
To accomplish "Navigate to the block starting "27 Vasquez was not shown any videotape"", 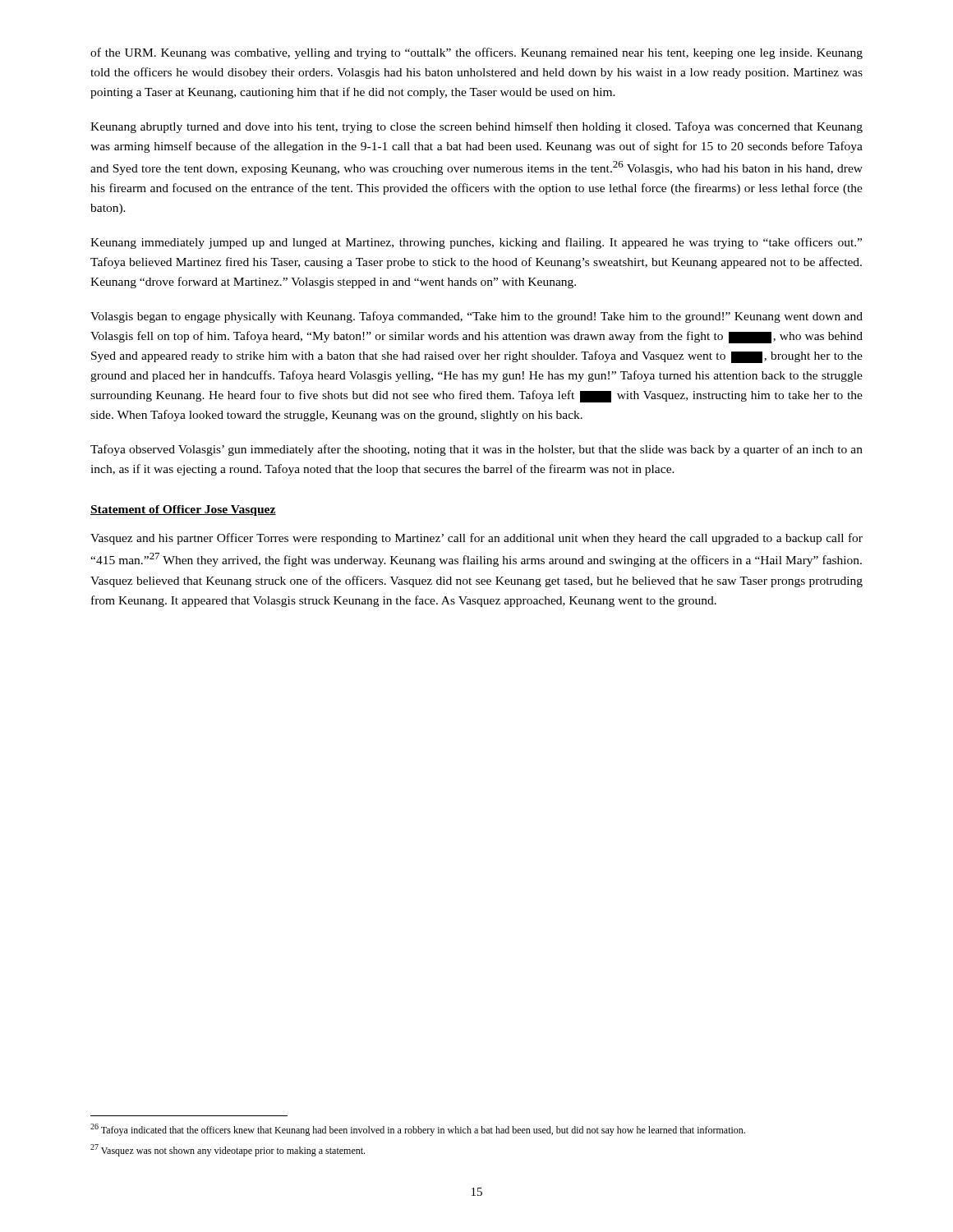I will tap(228, 1149).
